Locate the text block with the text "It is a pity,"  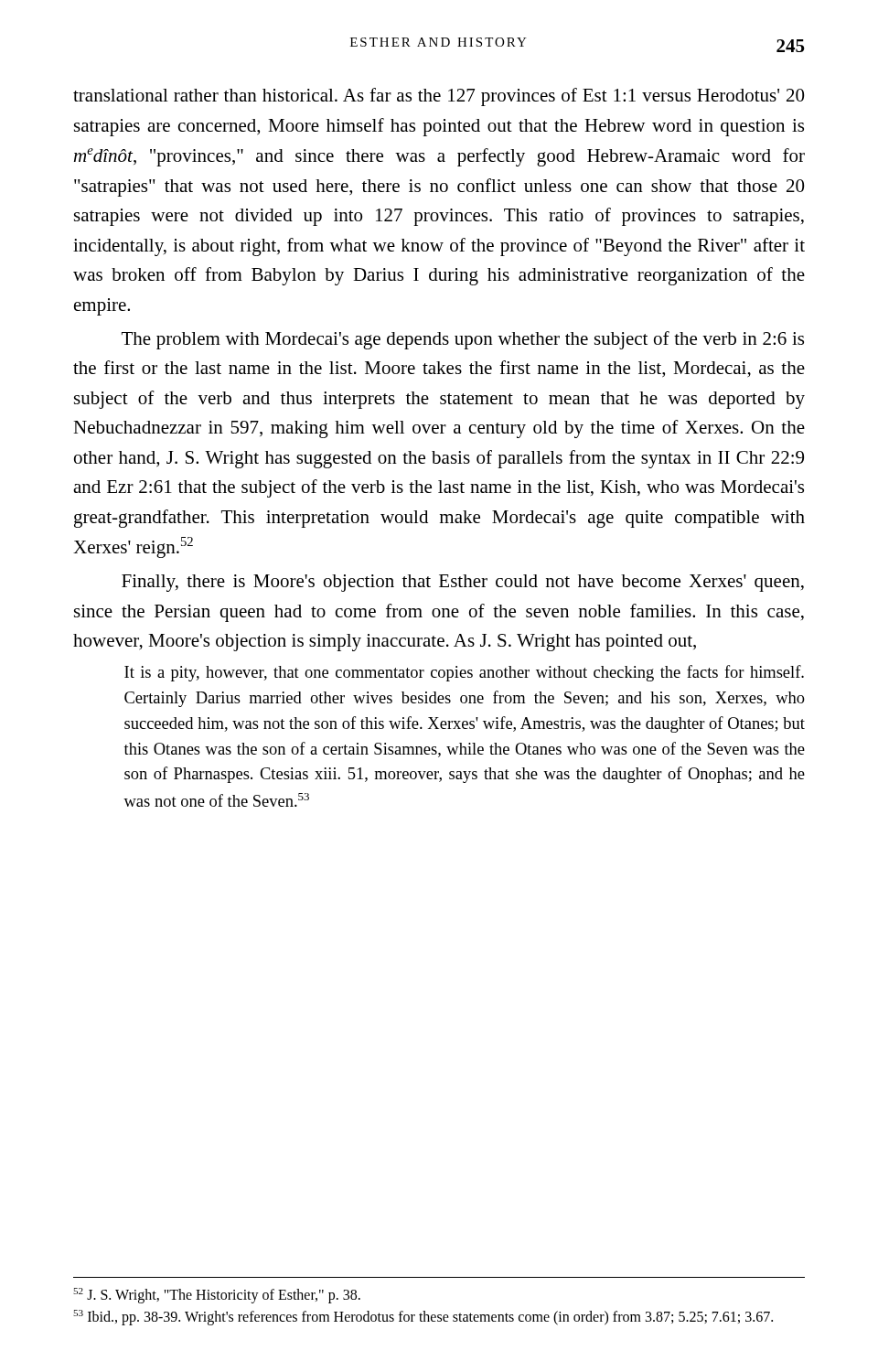pyautogui.click(x=464, y=737)
